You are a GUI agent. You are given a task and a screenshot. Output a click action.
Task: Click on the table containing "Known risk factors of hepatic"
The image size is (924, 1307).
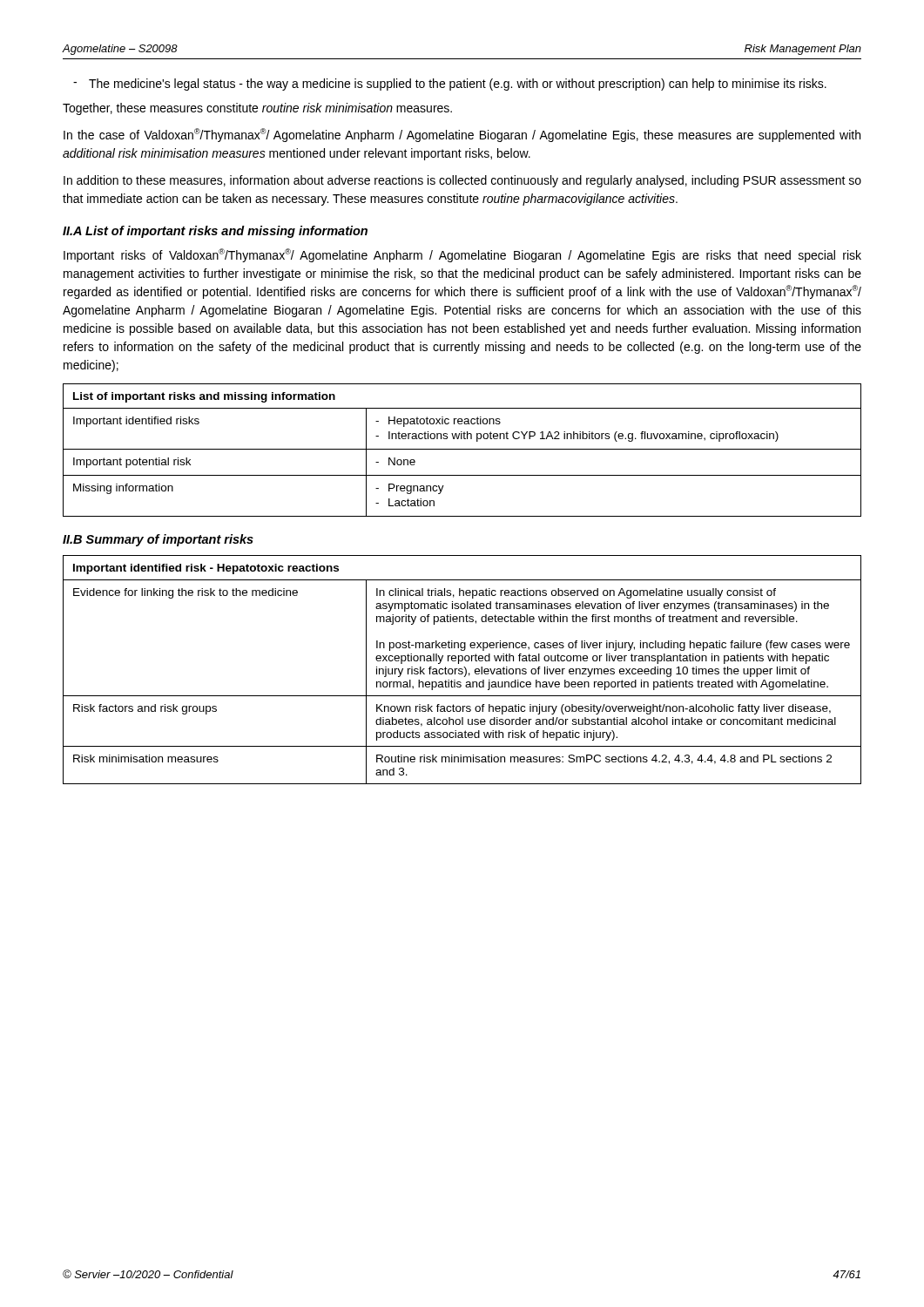[x=462, y=670]
